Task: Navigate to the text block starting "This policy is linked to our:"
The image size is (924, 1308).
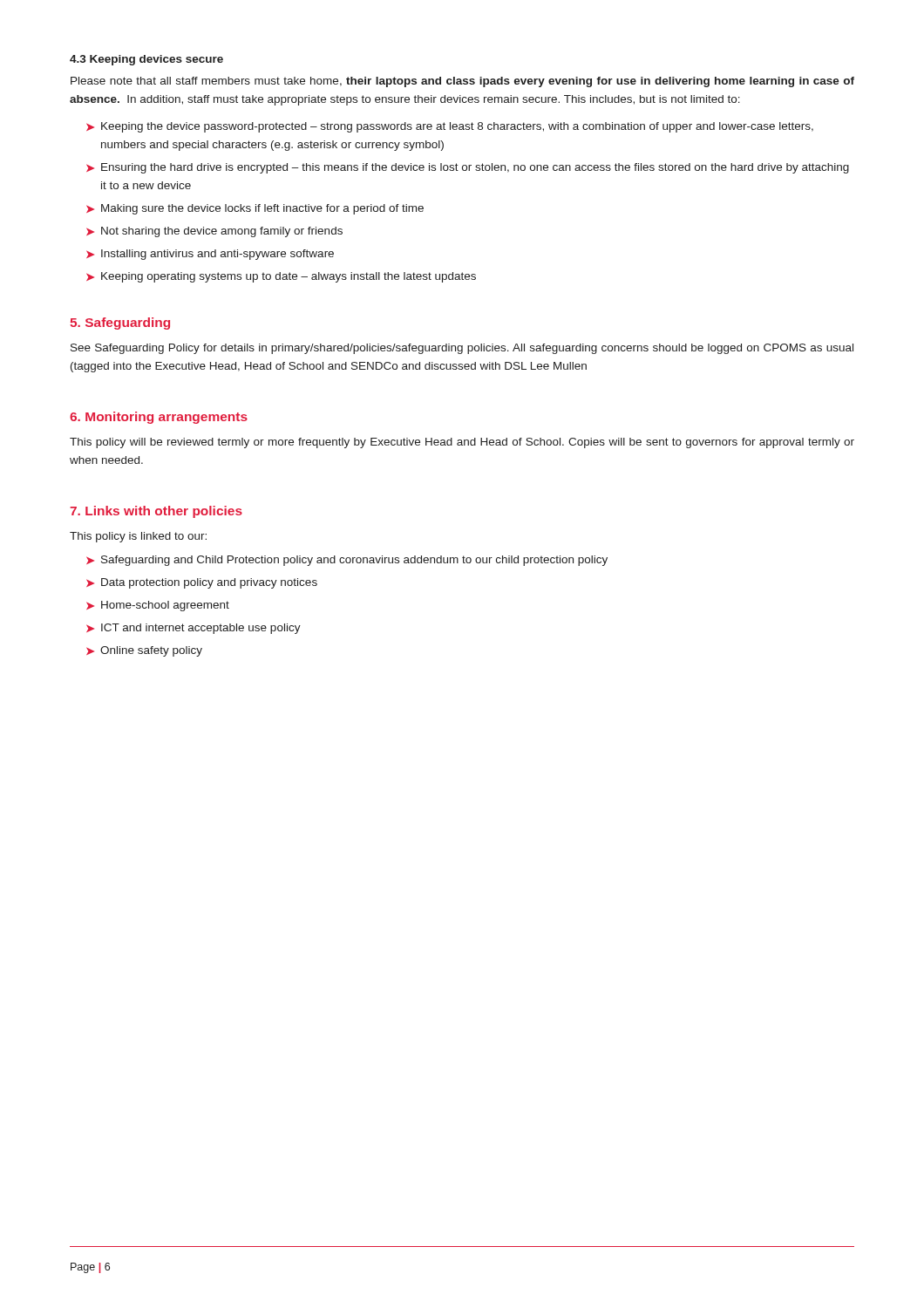Action: pos(139,536)
